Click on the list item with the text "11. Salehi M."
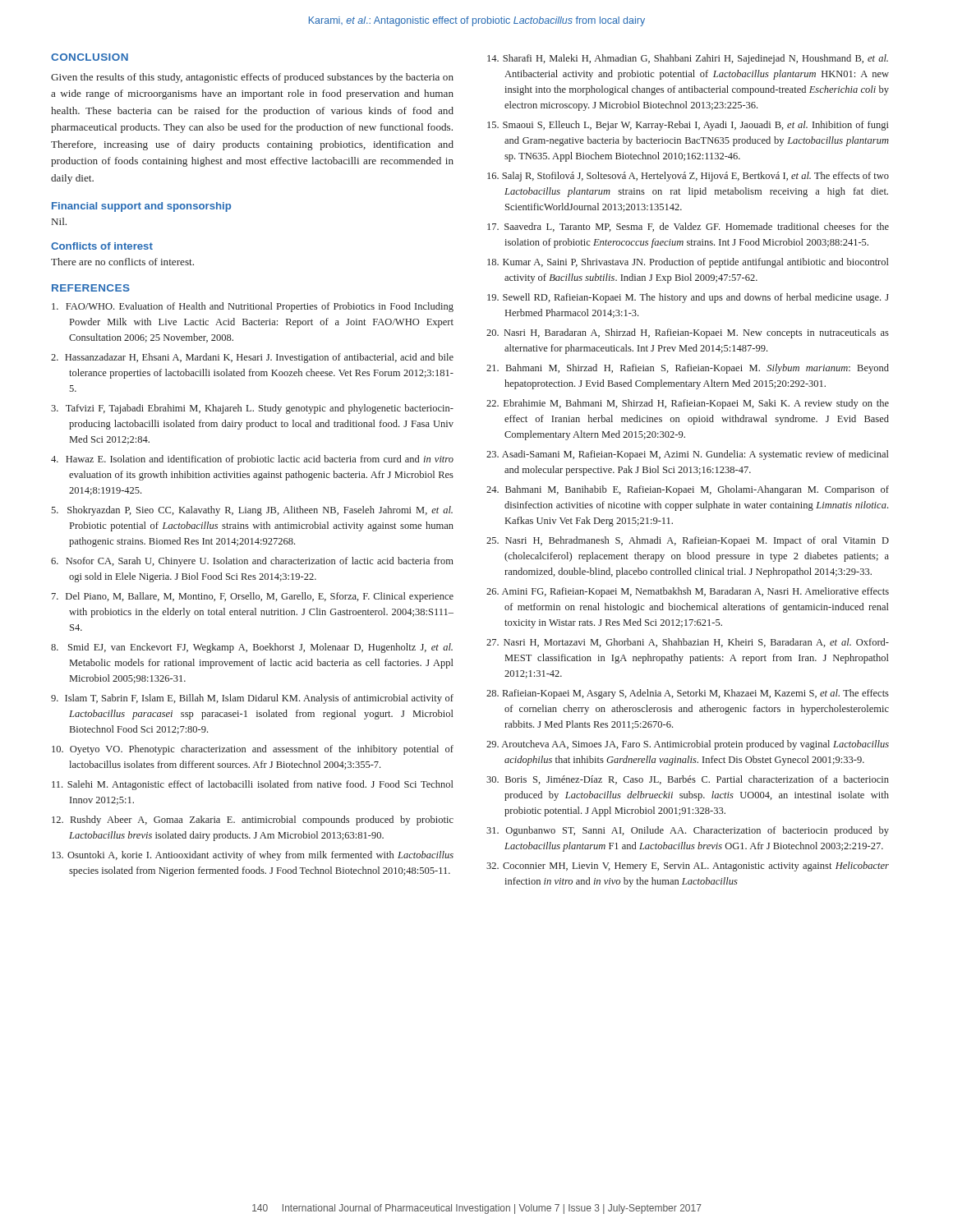 coord(252,792)
